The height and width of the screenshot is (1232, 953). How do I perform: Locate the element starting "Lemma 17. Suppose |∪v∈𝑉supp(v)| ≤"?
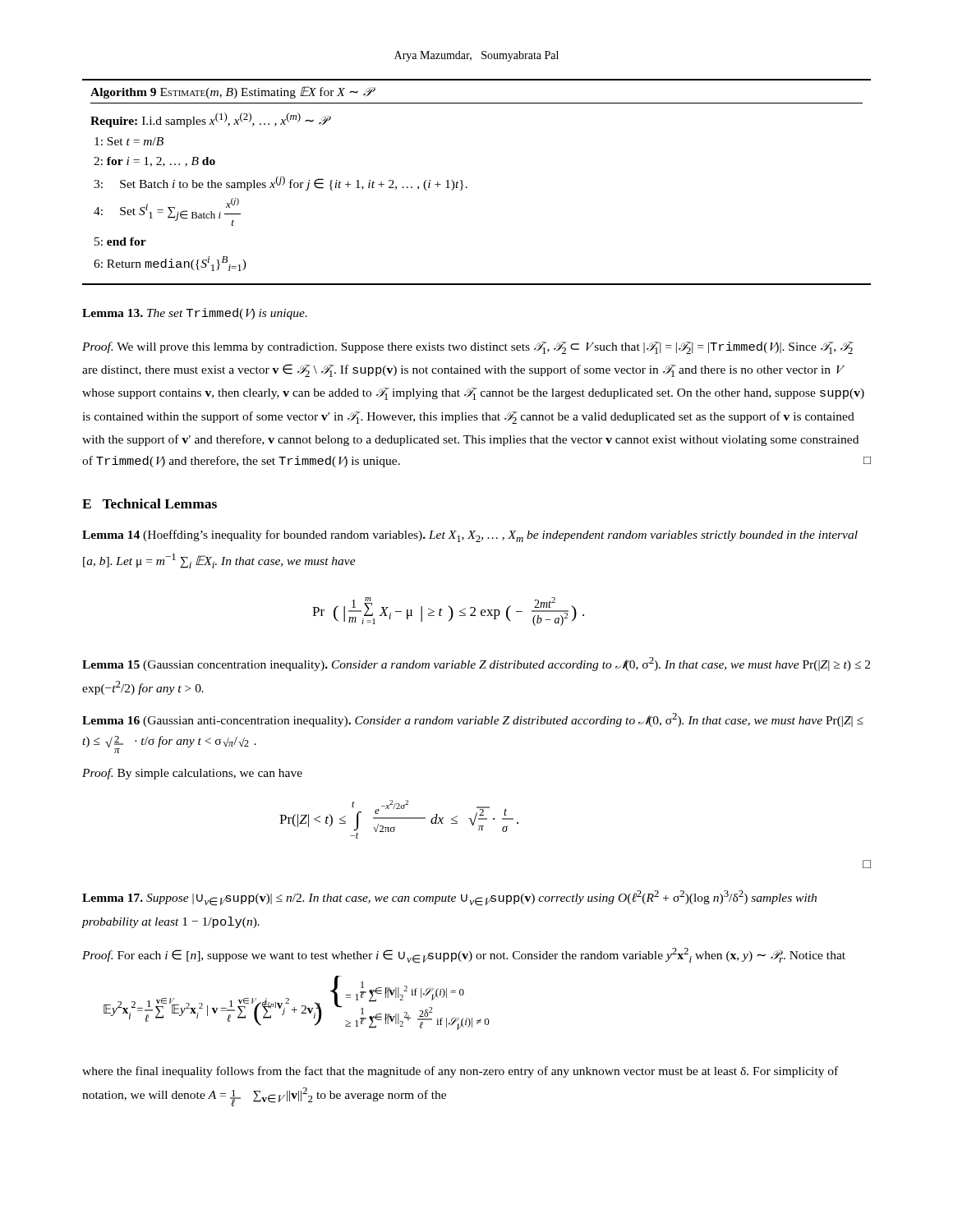(450, 909)
